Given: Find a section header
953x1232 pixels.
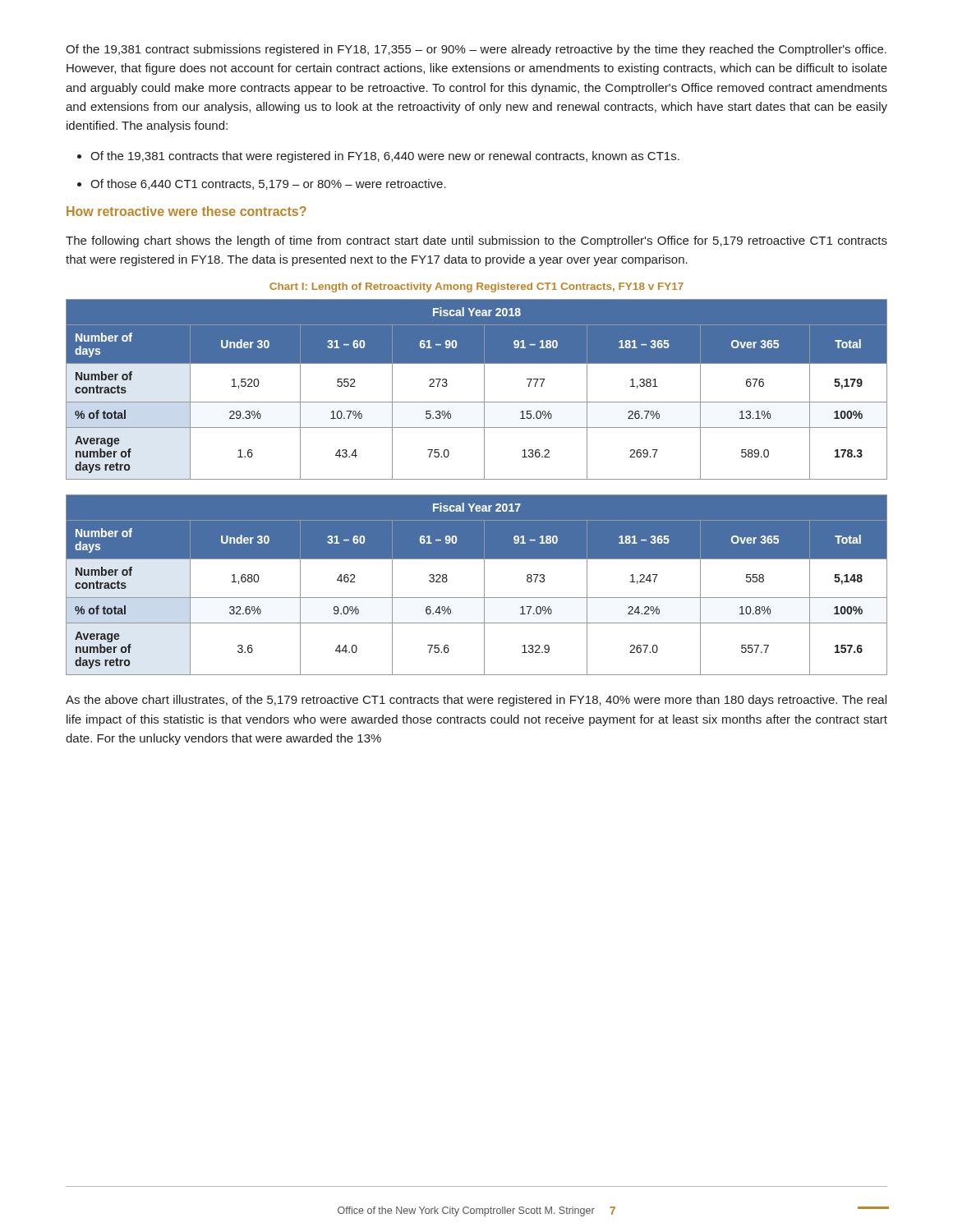Looking at the screenshot, I should [186, 211].
